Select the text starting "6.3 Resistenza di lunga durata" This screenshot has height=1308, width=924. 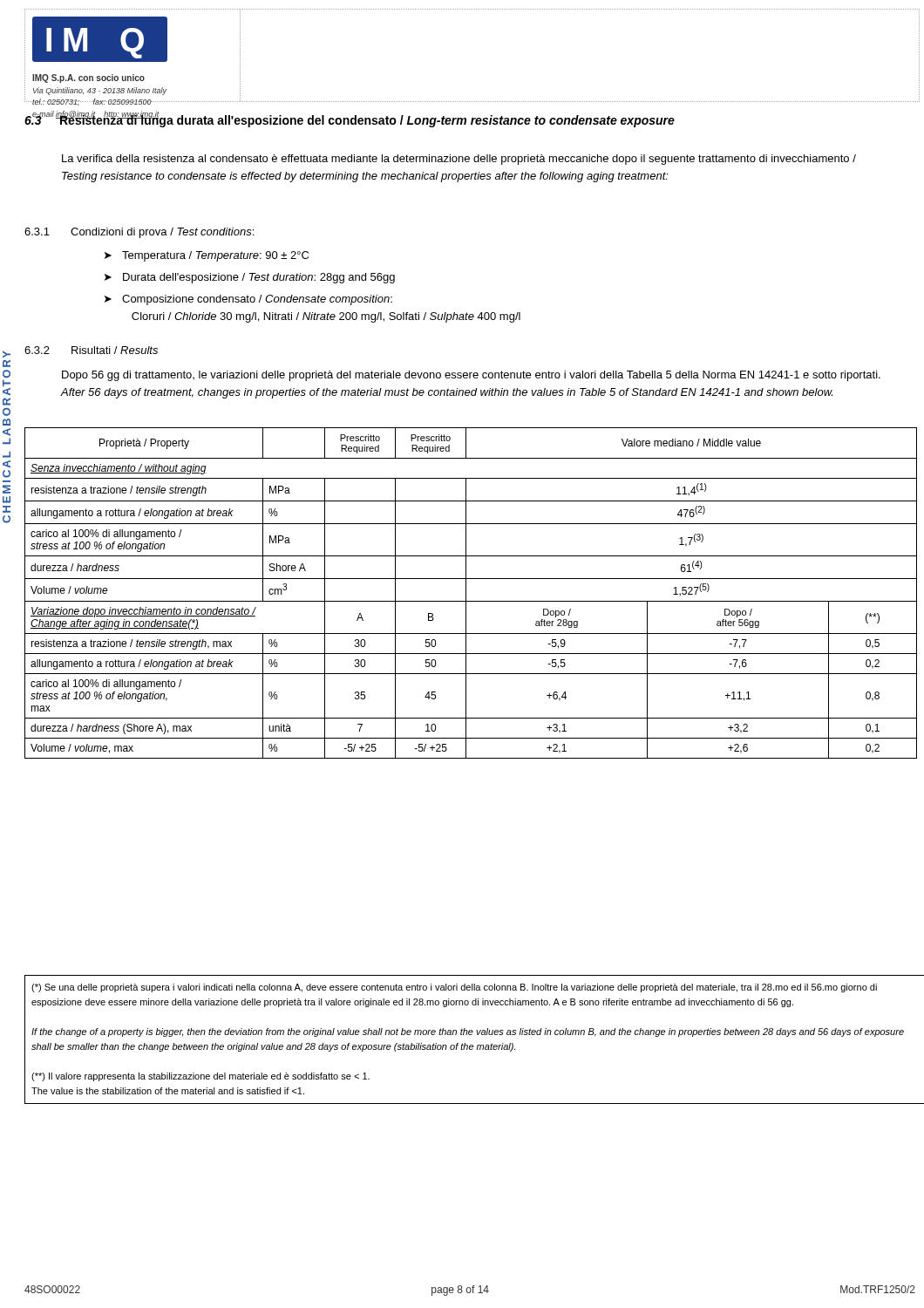(x=349, y=120)
